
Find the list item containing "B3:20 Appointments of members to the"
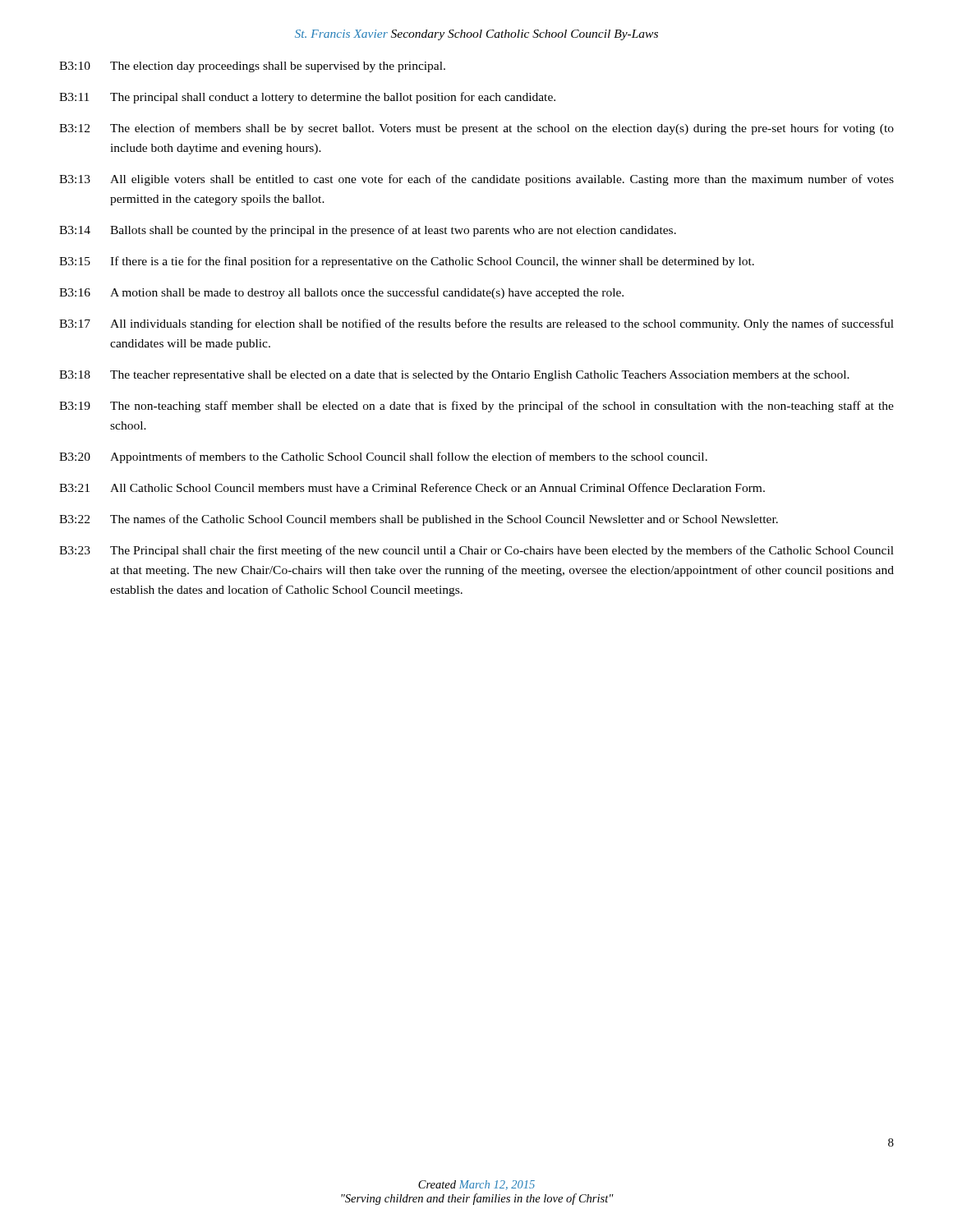tap(476, 457)
